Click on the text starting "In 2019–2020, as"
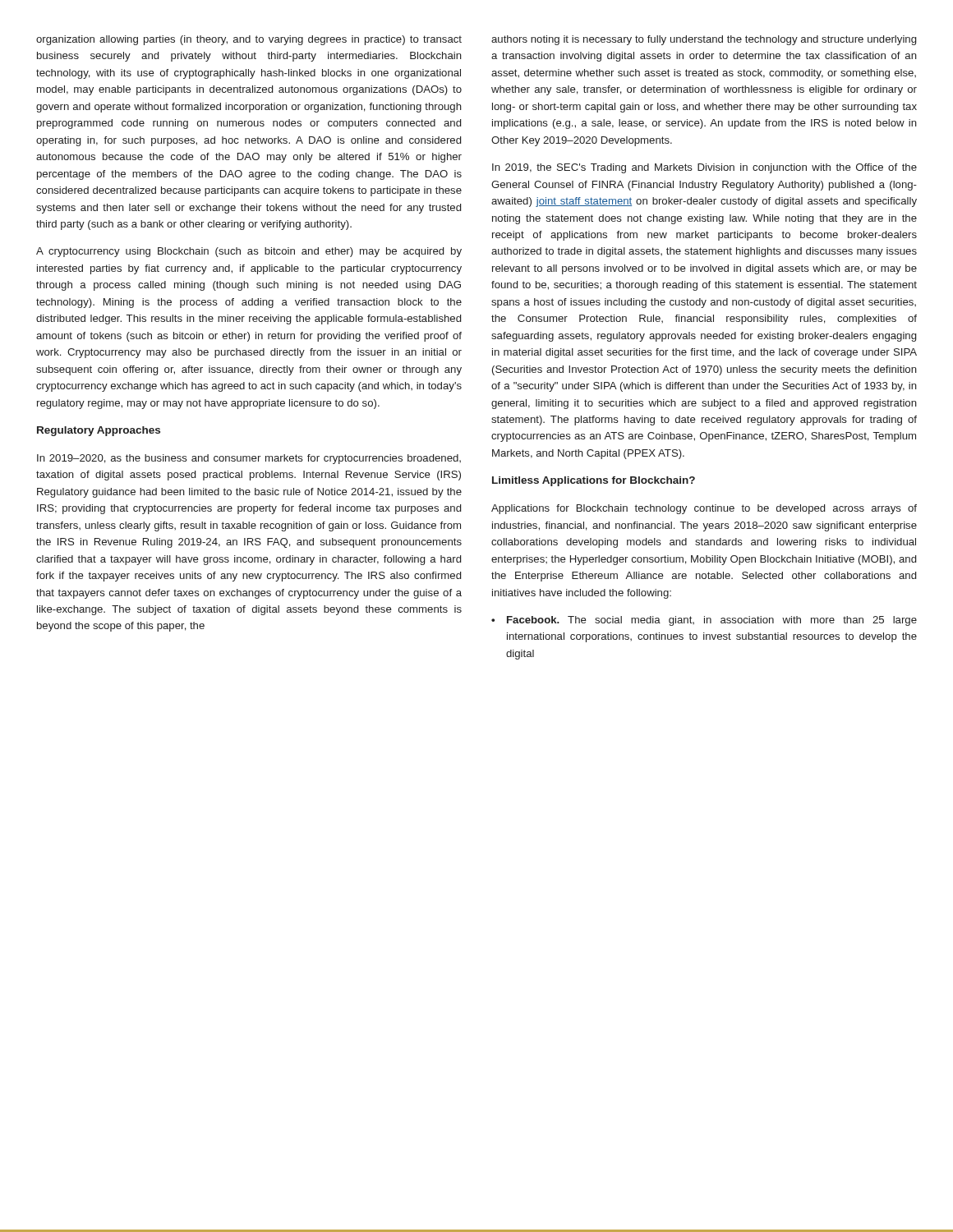This screenshot has height=1232, width=953. click(x=249, y=542)
